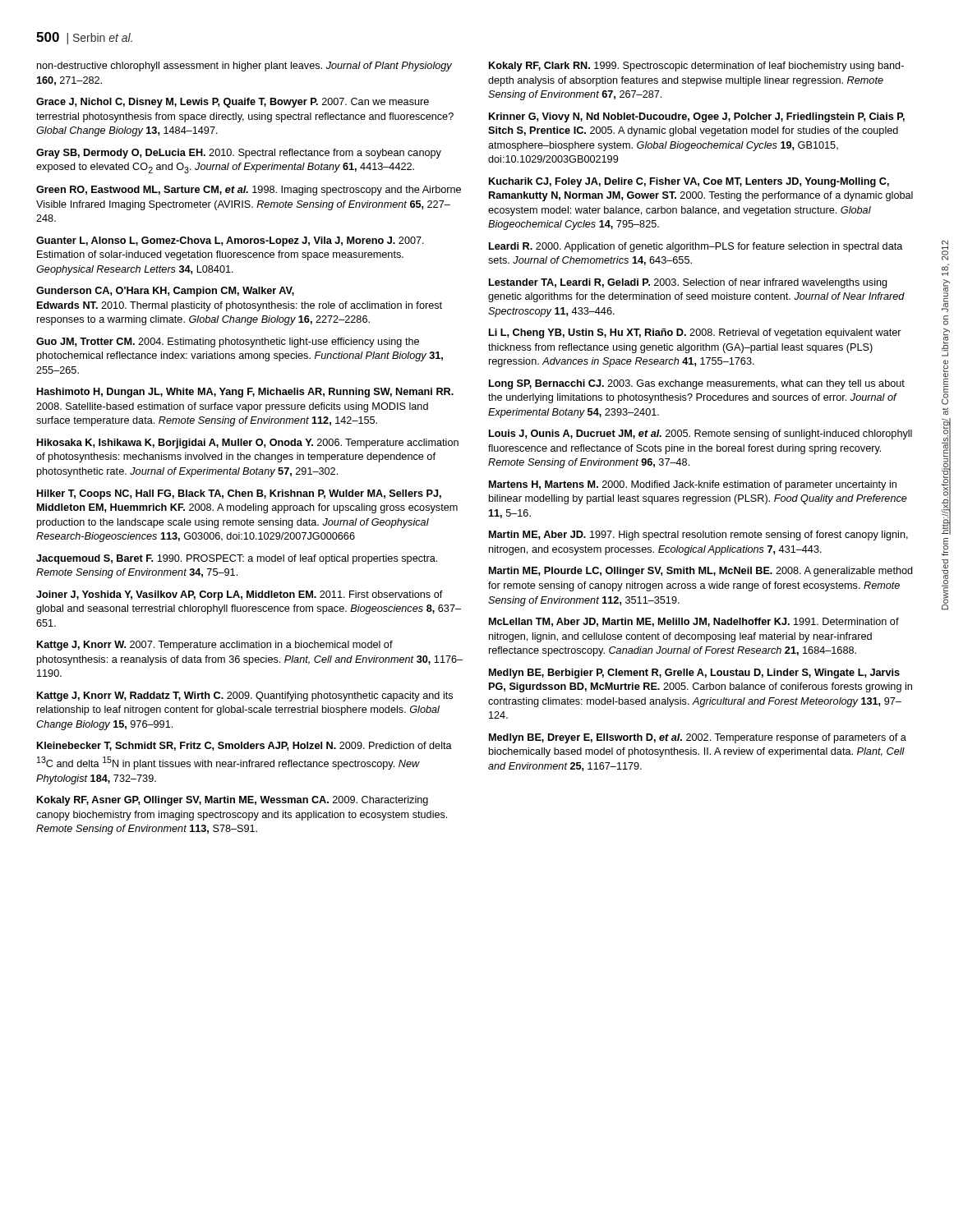Screen dimensions: 1232x954
Task: Find the list item containing "Kattge J, Knorr W. 2007. Temperature"
Action: pyautogui.click(x=249, y=659)
